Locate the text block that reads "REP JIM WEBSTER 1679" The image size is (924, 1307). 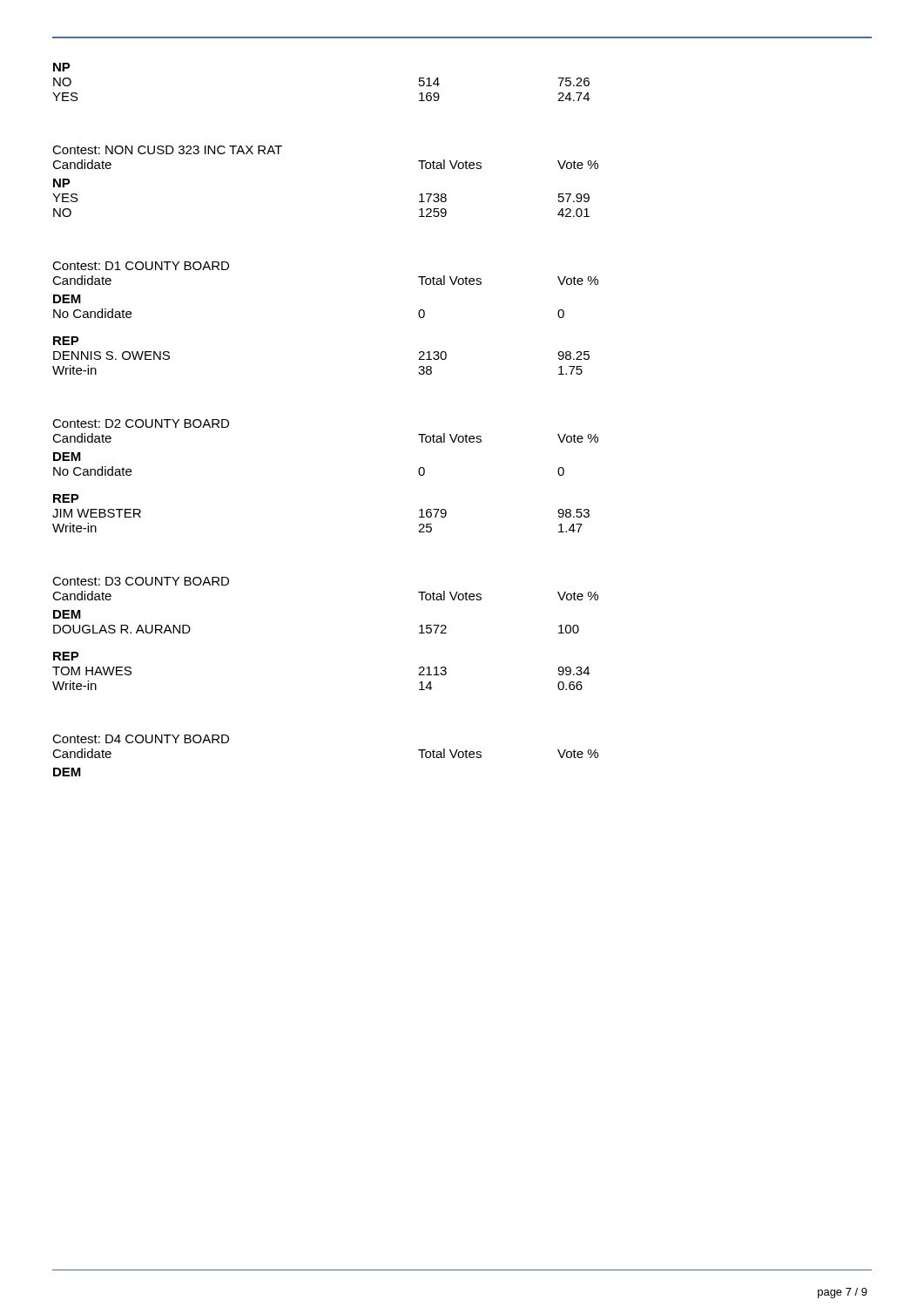[66, 498]
